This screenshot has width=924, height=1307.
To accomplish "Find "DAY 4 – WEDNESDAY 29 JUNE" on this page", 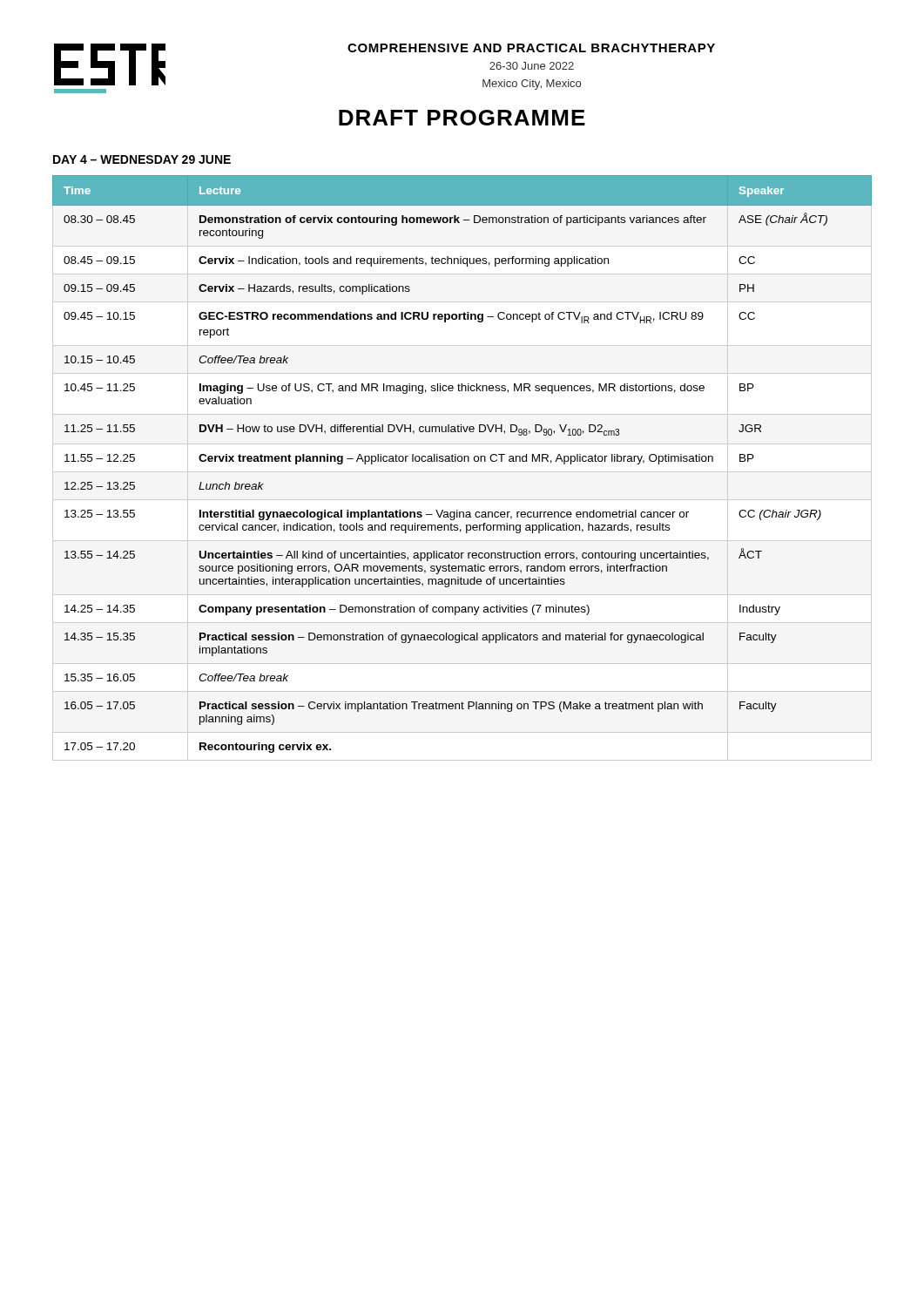I will click(x=142, y=159).
